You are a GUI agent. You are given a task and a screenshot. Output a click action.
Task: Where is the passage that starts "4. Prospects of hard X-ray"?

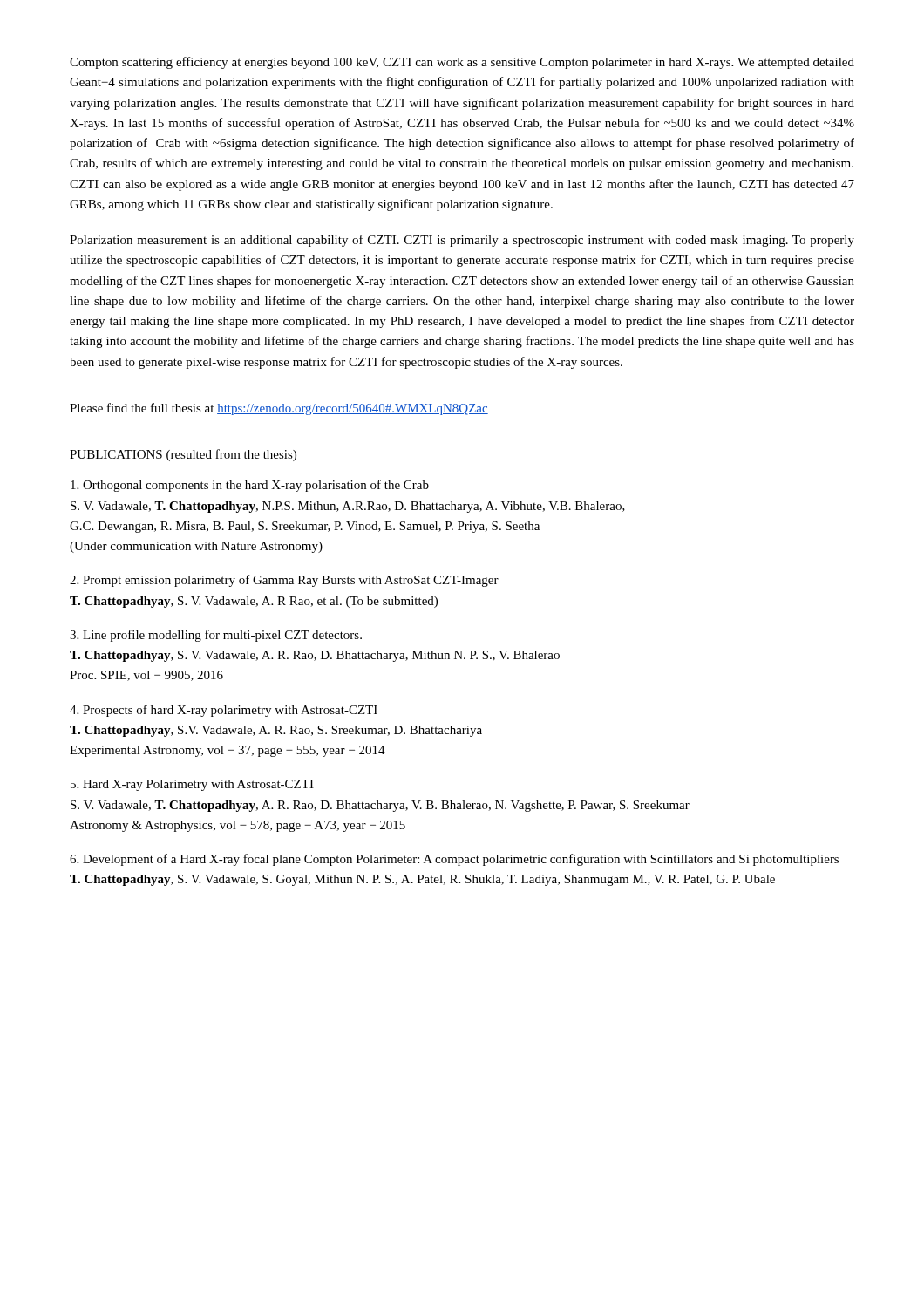click(x=276, y=730)
